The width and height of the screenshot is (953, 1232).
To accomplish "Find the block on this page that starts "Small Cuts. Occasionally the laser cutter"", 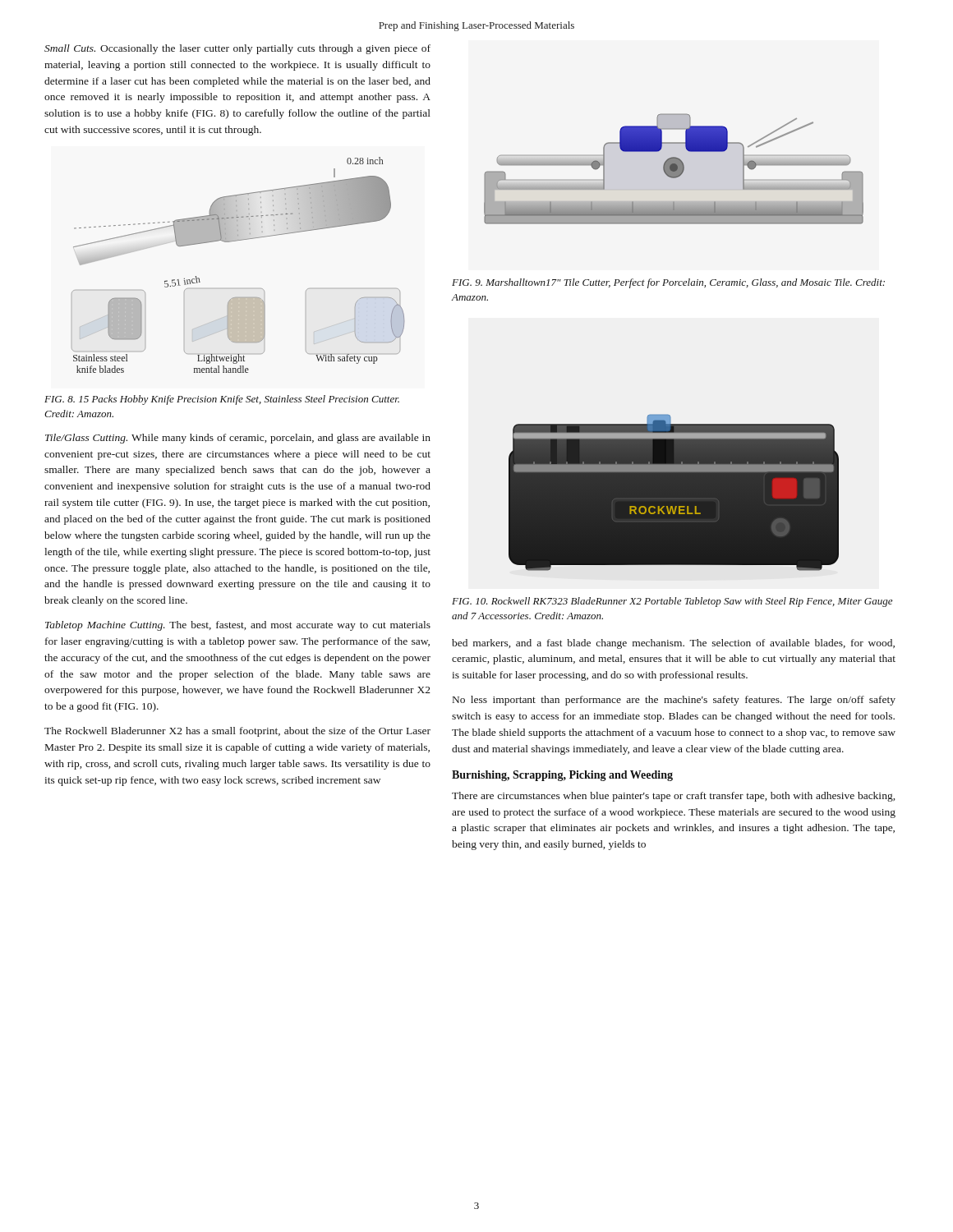I will 237,89.
